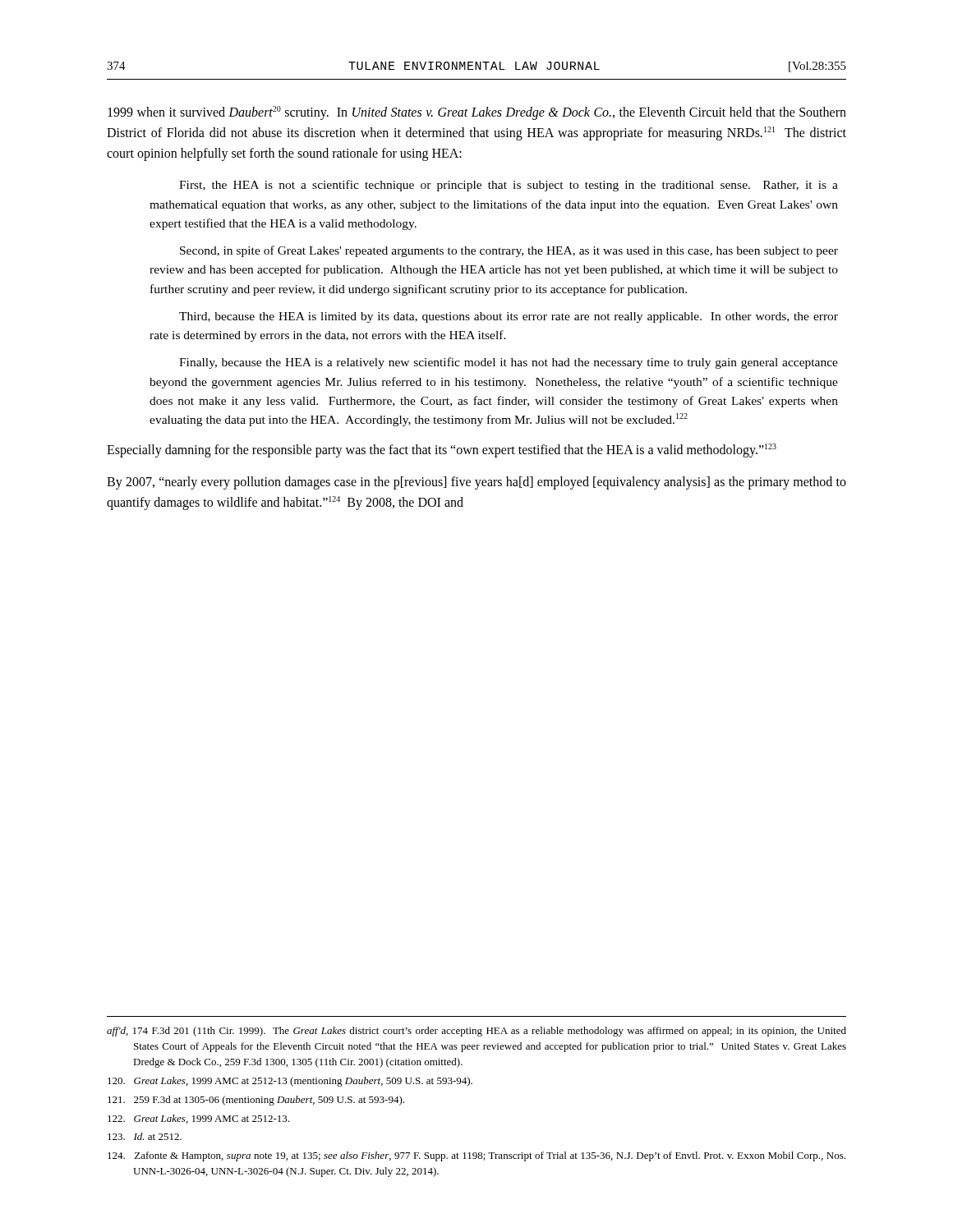953x1232 pixels.
Task: Click the passage that begins "aff'd, 174 F.3d 201 (11th"
Action: [x=476, y=1046]
